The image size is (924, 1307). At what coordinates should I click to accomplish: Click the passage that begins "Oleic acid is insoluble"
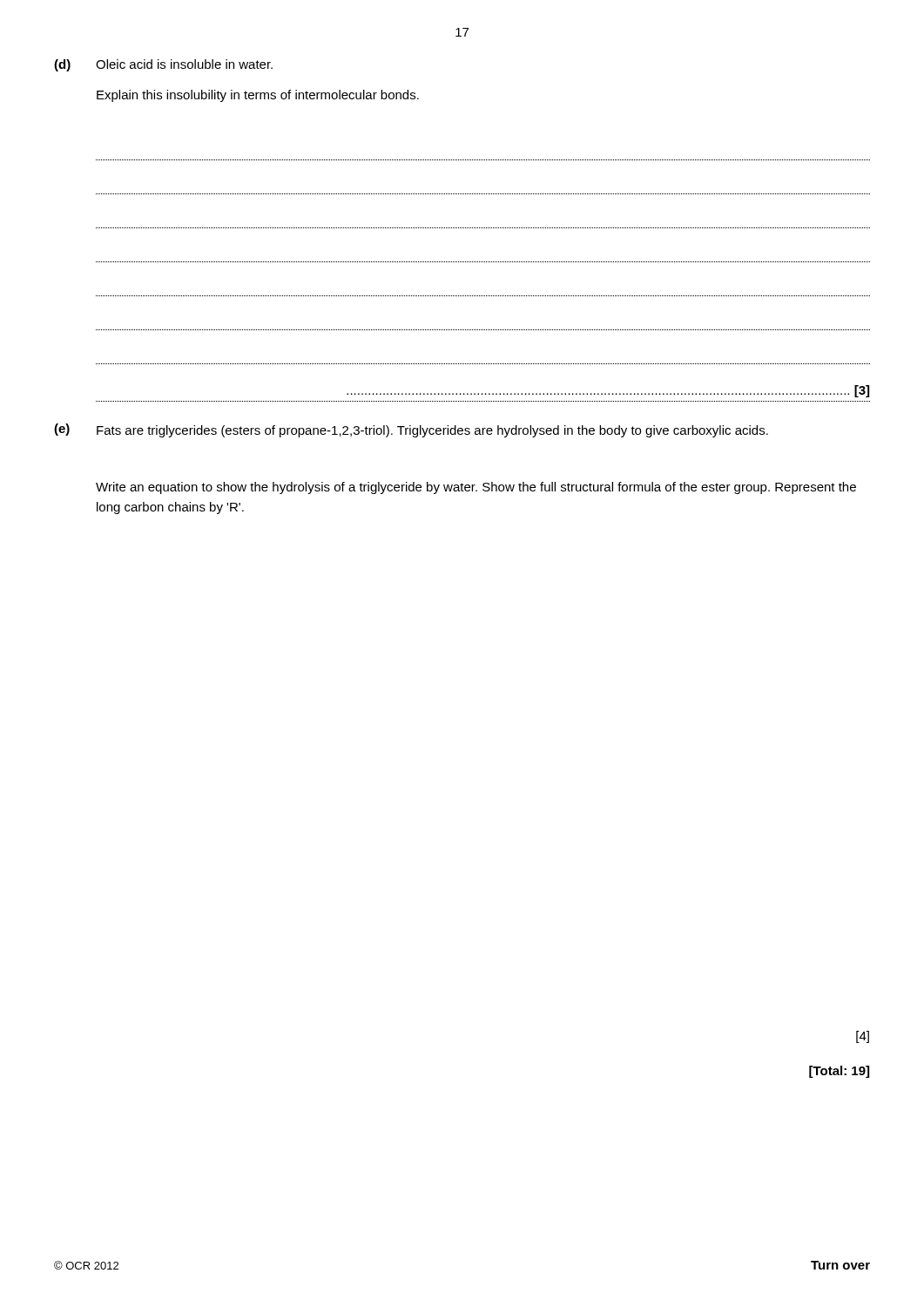[185, 64]
